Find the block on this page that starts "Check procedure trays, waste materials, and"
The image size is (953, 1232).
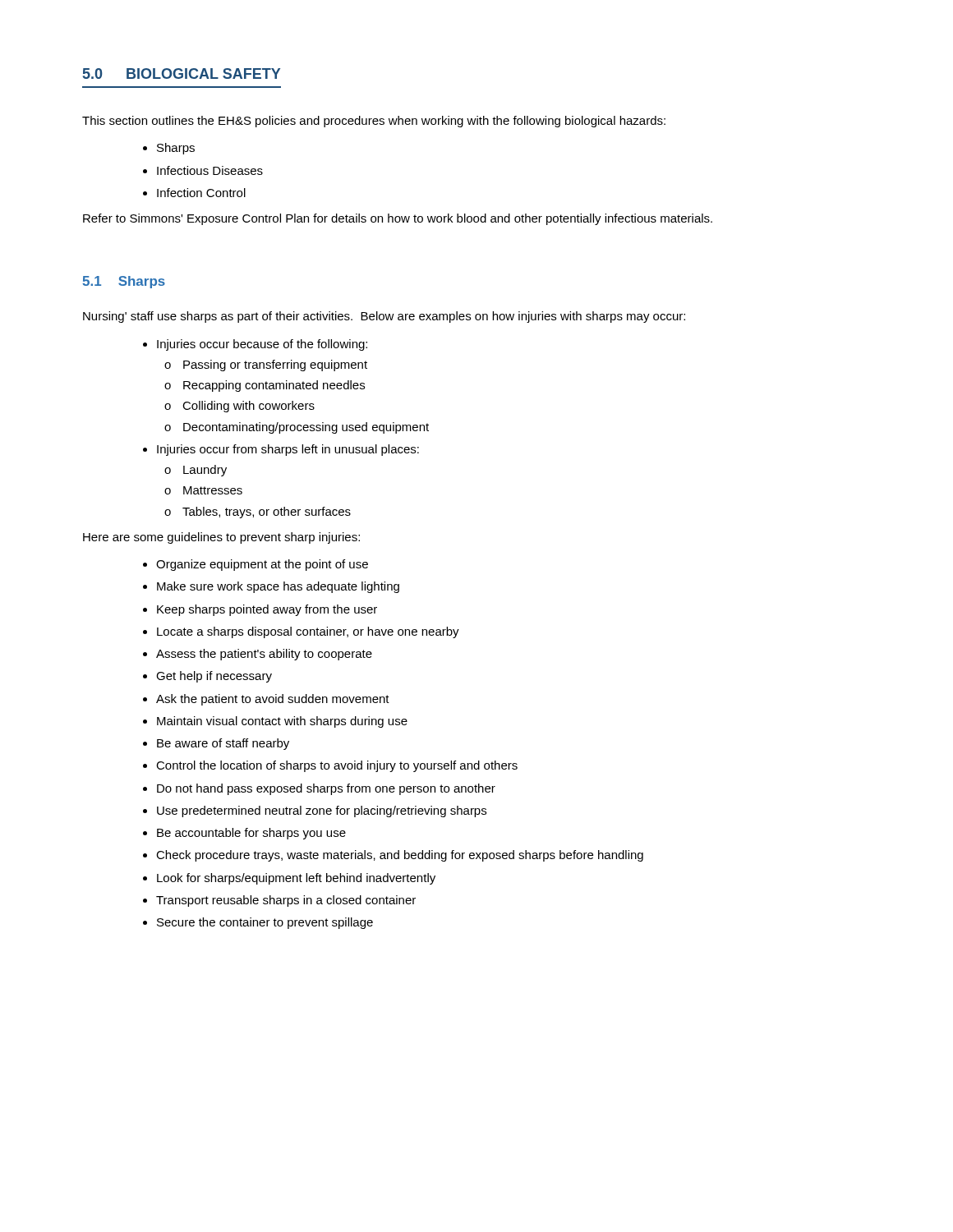(513, 855)
